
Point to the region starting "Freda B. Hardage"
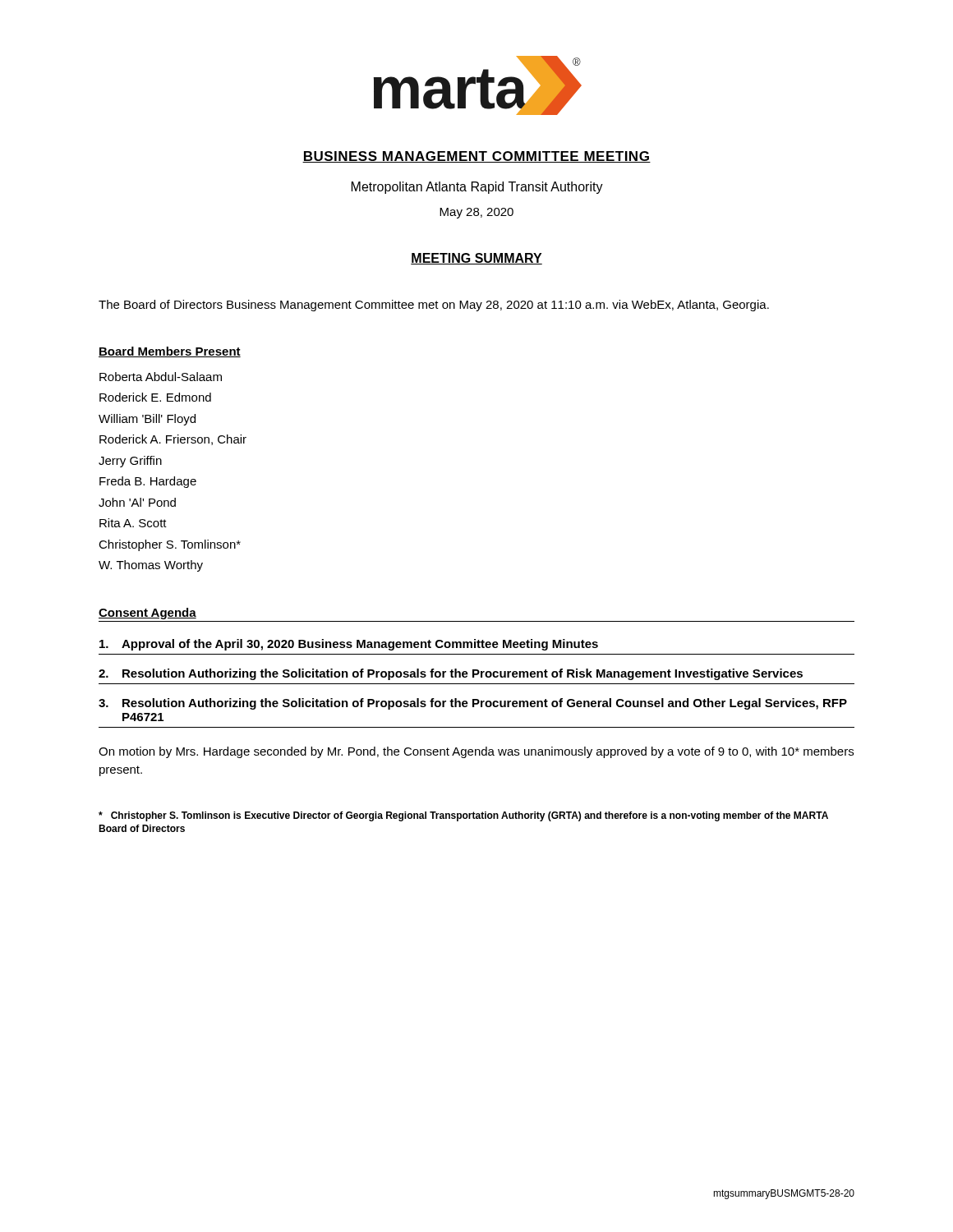[148, 481]
